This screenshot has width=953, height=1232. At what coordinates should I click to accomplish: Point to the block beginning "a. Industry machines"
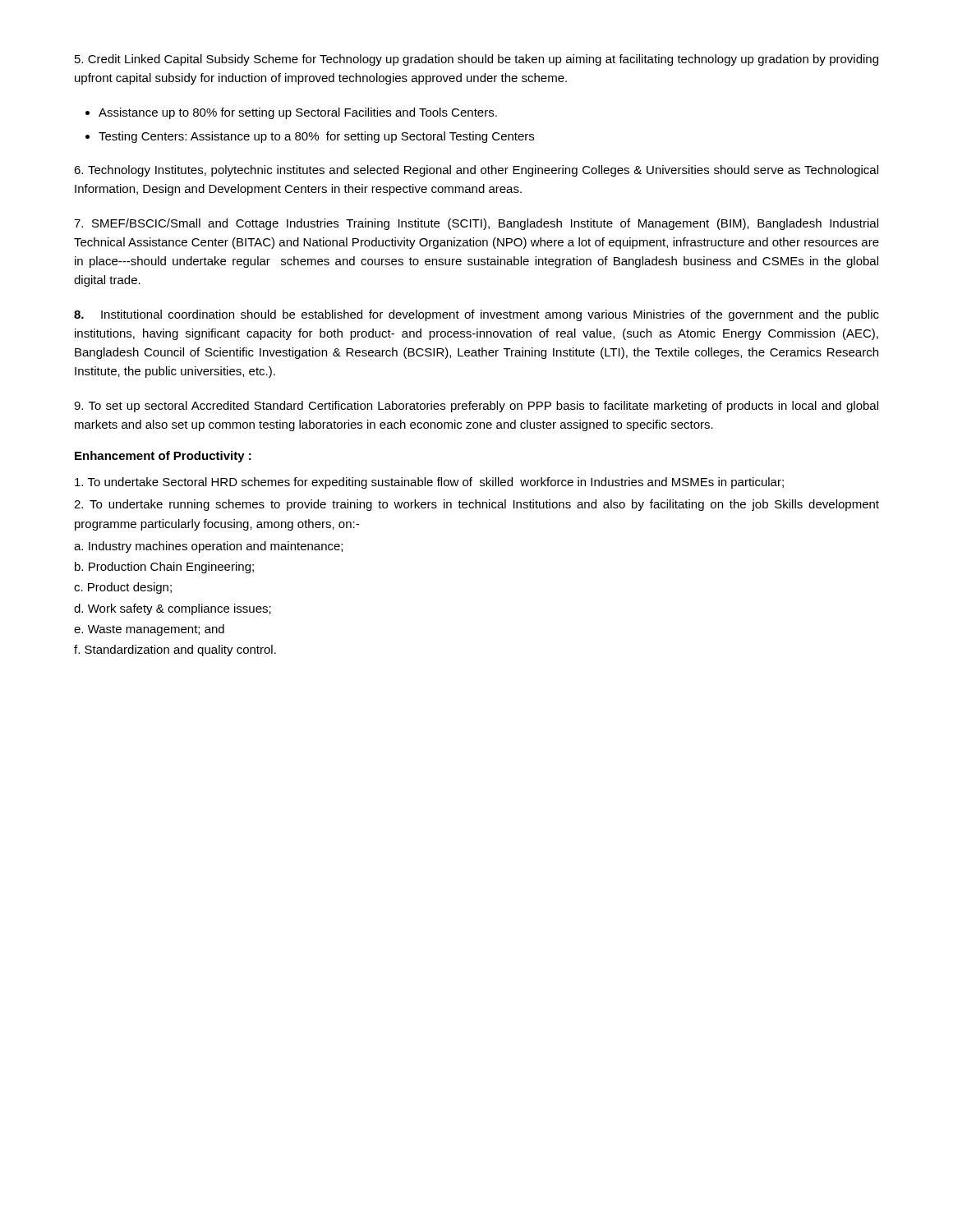point(209,546)
